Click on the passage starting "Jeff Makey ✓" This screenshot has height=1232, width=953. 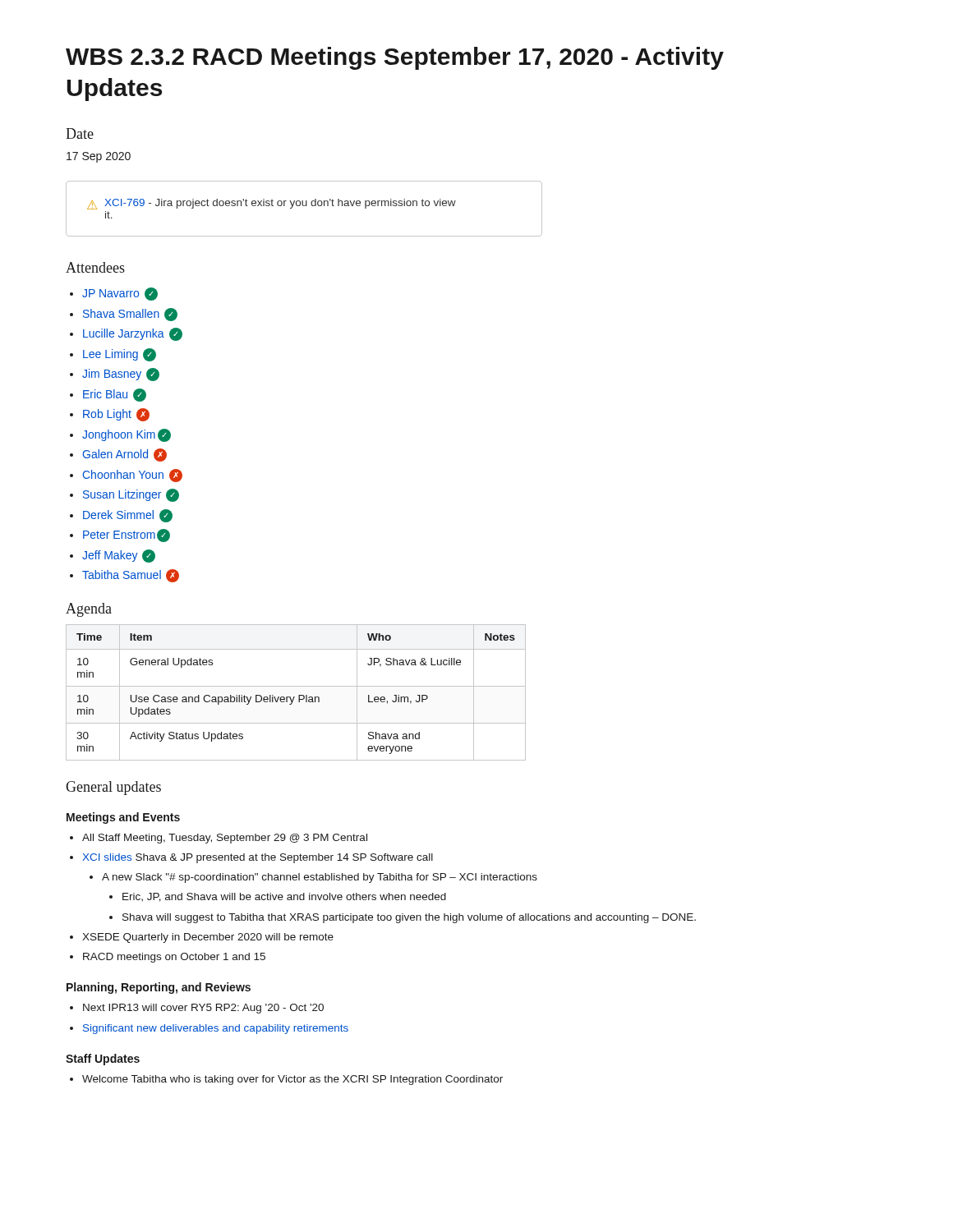click(x=119, y=556)
